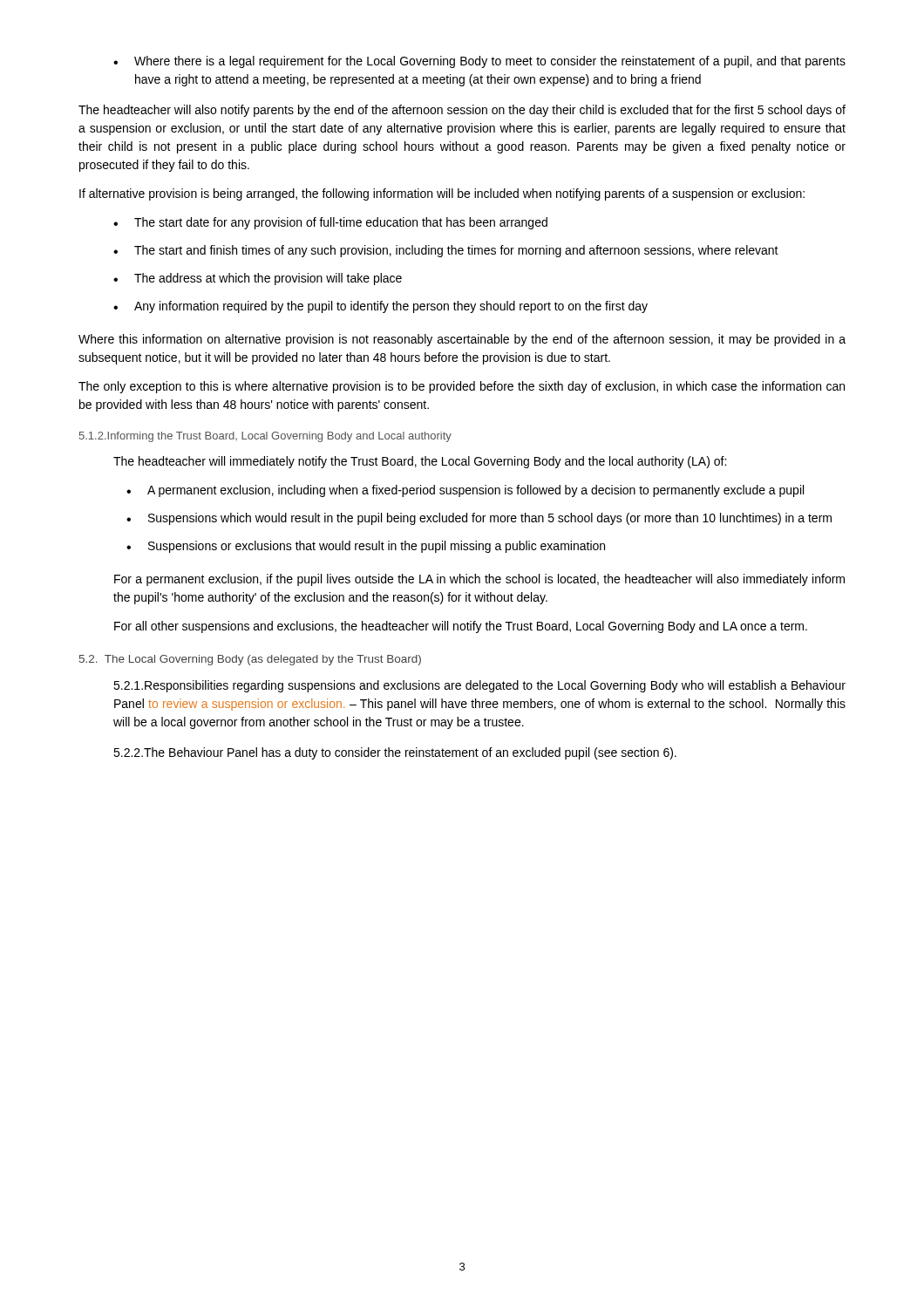The width and height of the screenshot is (924, 1308).
Task: Find the section header on this page that starts "5.1.2.Informing the Trust Board, Local"
Action: point(265,436)
